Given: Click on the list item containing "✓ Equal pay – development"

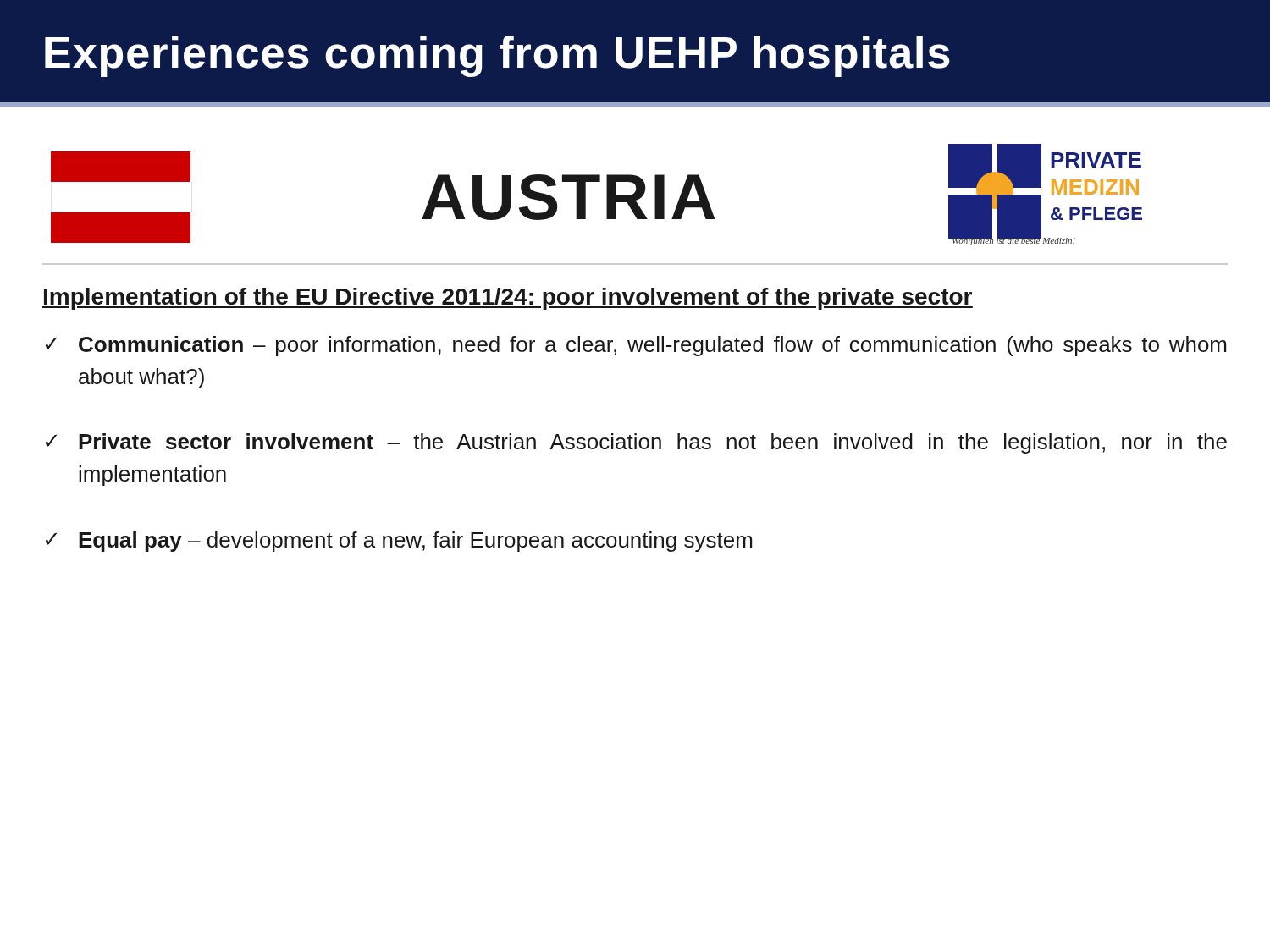Looking at the screenshot, I should click(x=398, y=540).
